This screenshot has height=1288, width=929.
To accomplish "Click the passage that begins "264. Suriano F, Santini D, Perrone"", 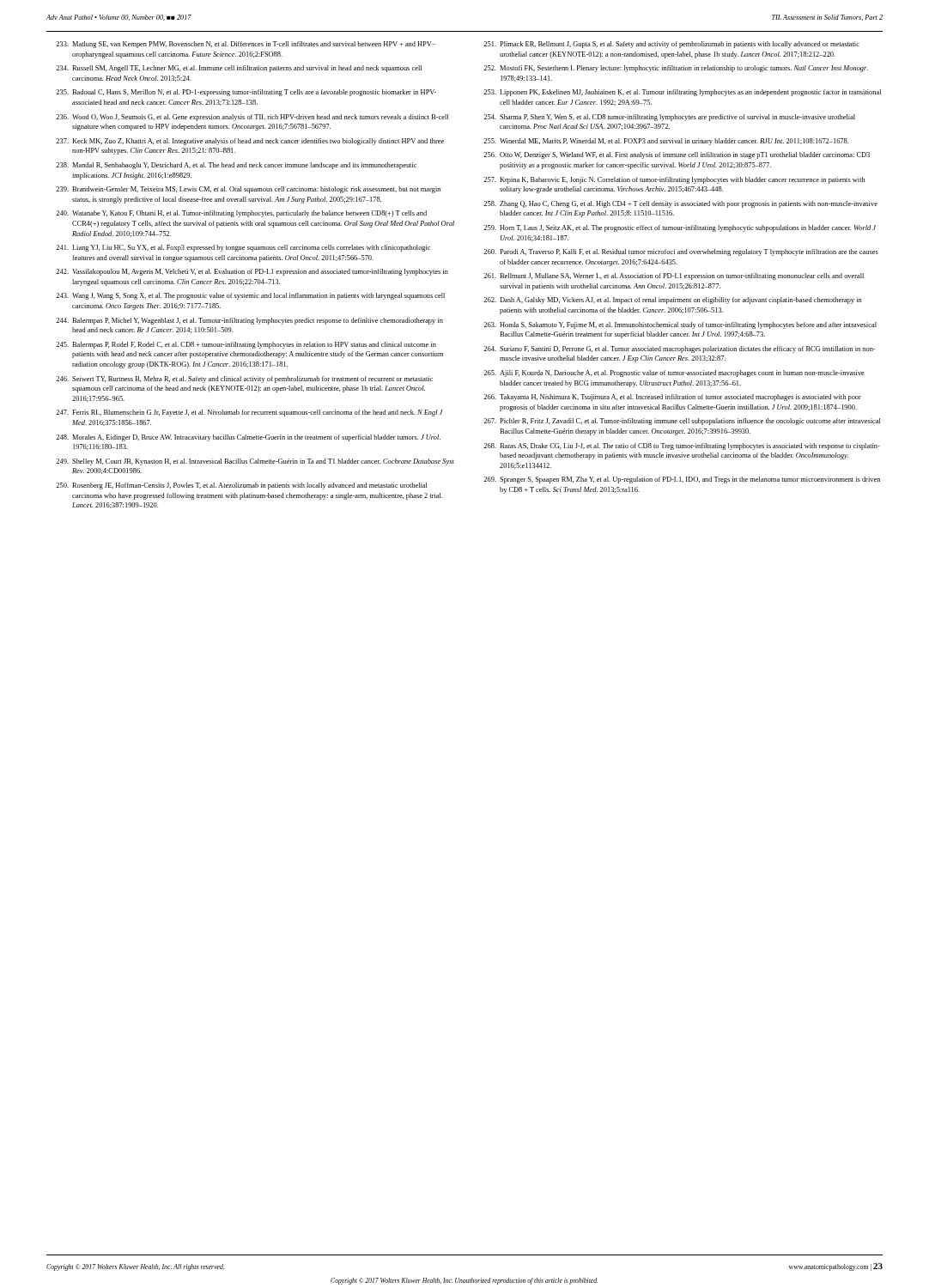I will click(x=678, y=354).
